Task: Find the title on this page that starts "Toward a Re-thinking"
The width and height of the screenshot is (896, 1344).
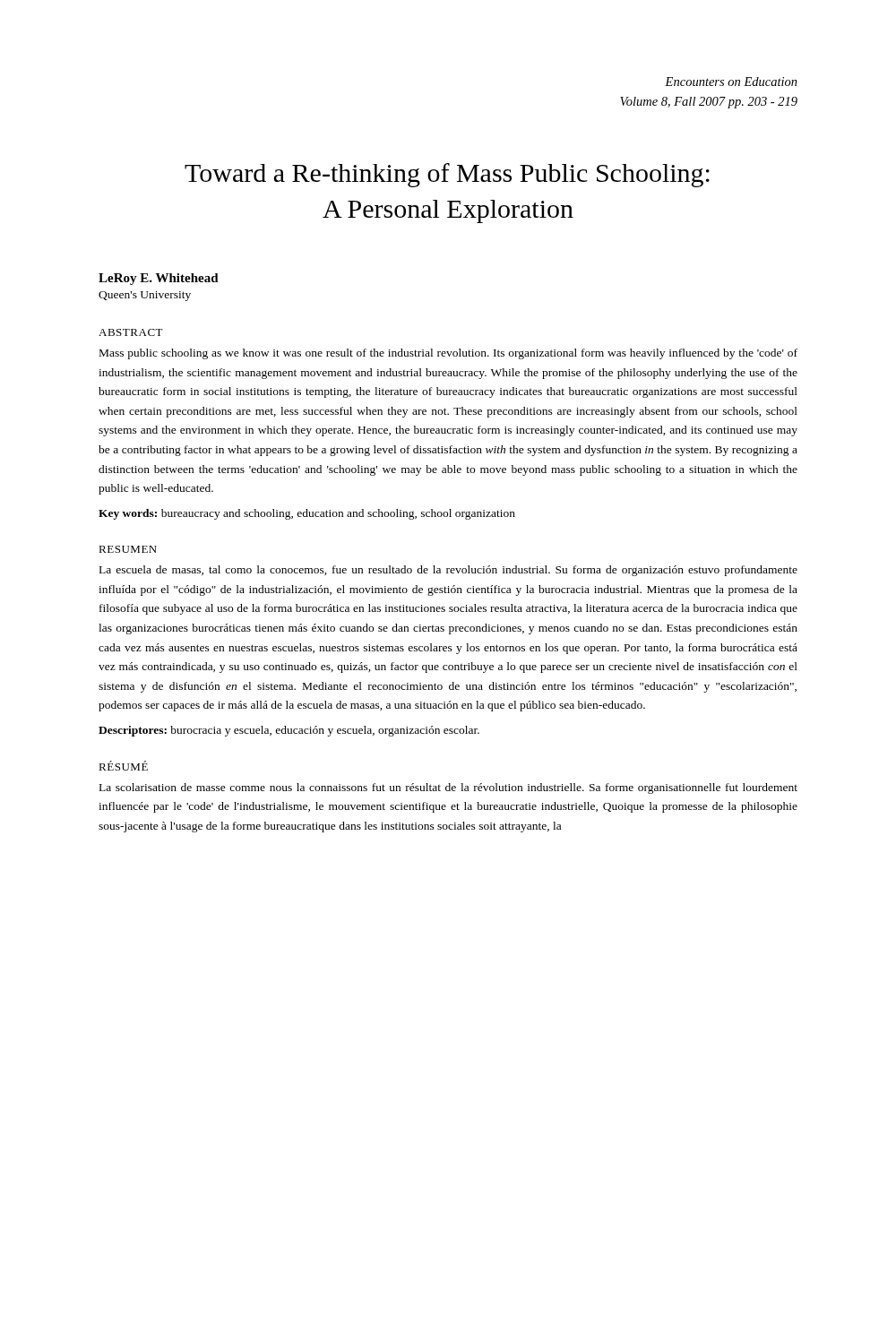Action: [448, 191]
